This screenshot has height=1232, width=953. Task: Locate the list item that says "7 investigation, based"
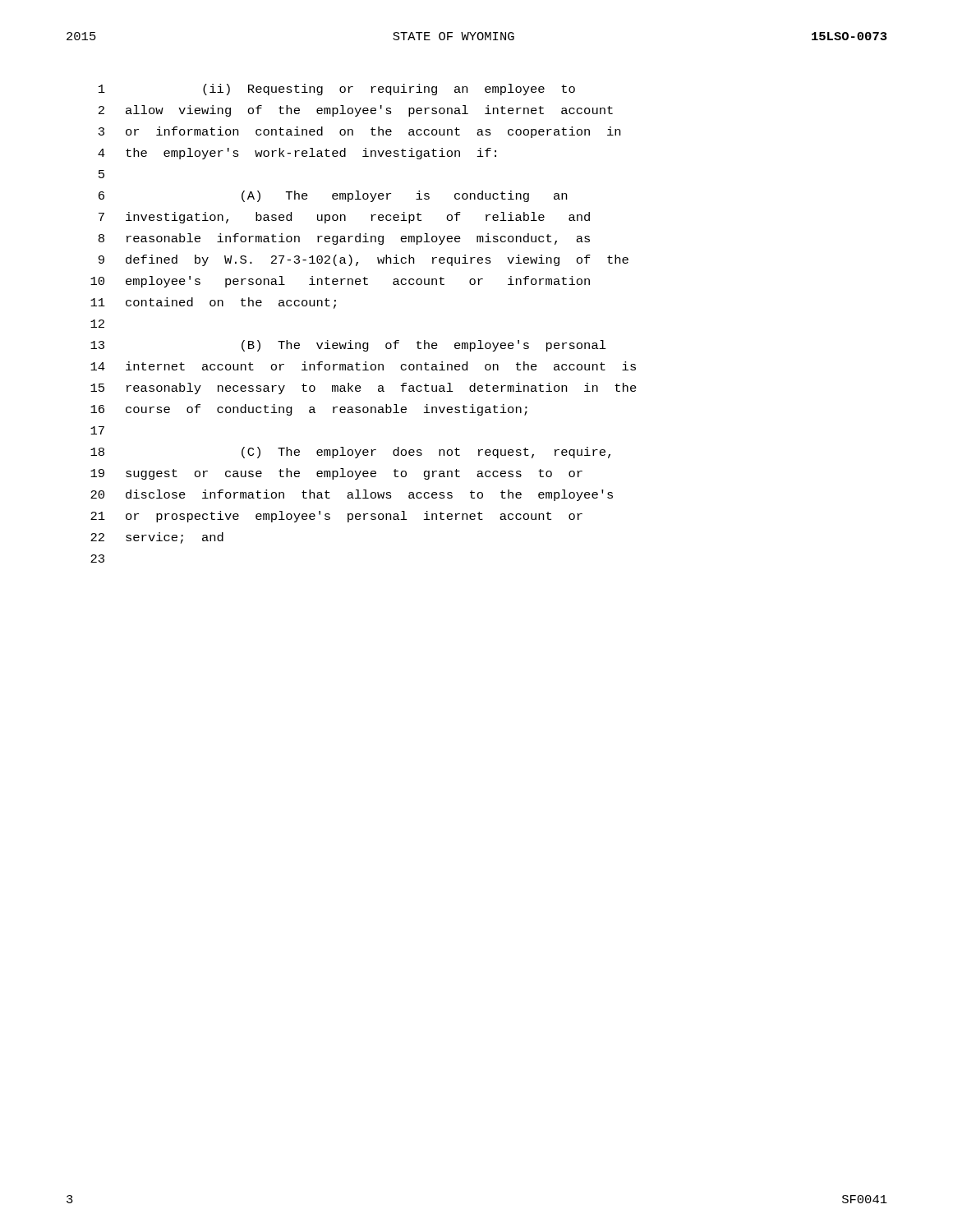coord(476,218)
